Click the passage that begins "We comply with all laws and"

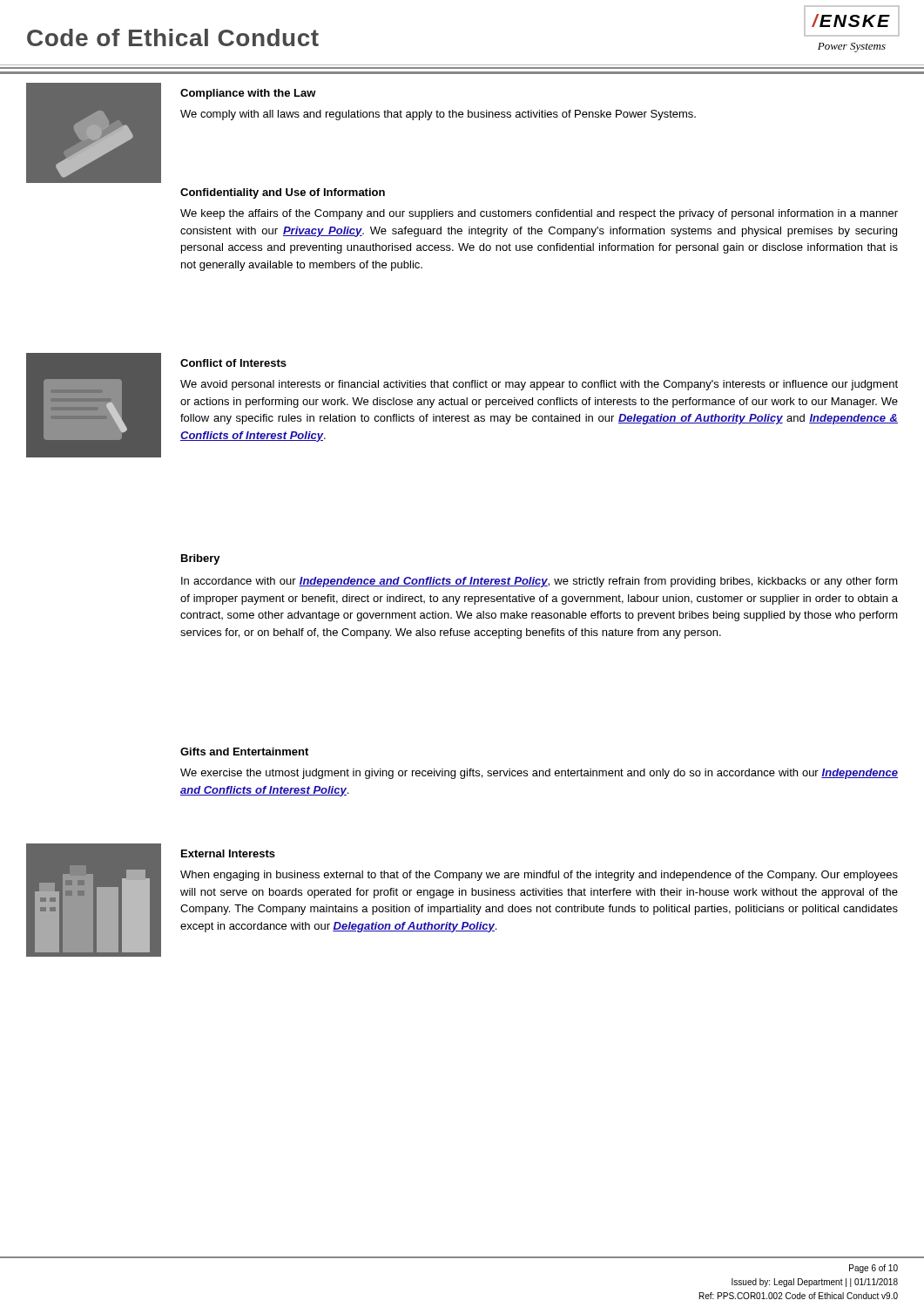(x=438, y=114)
